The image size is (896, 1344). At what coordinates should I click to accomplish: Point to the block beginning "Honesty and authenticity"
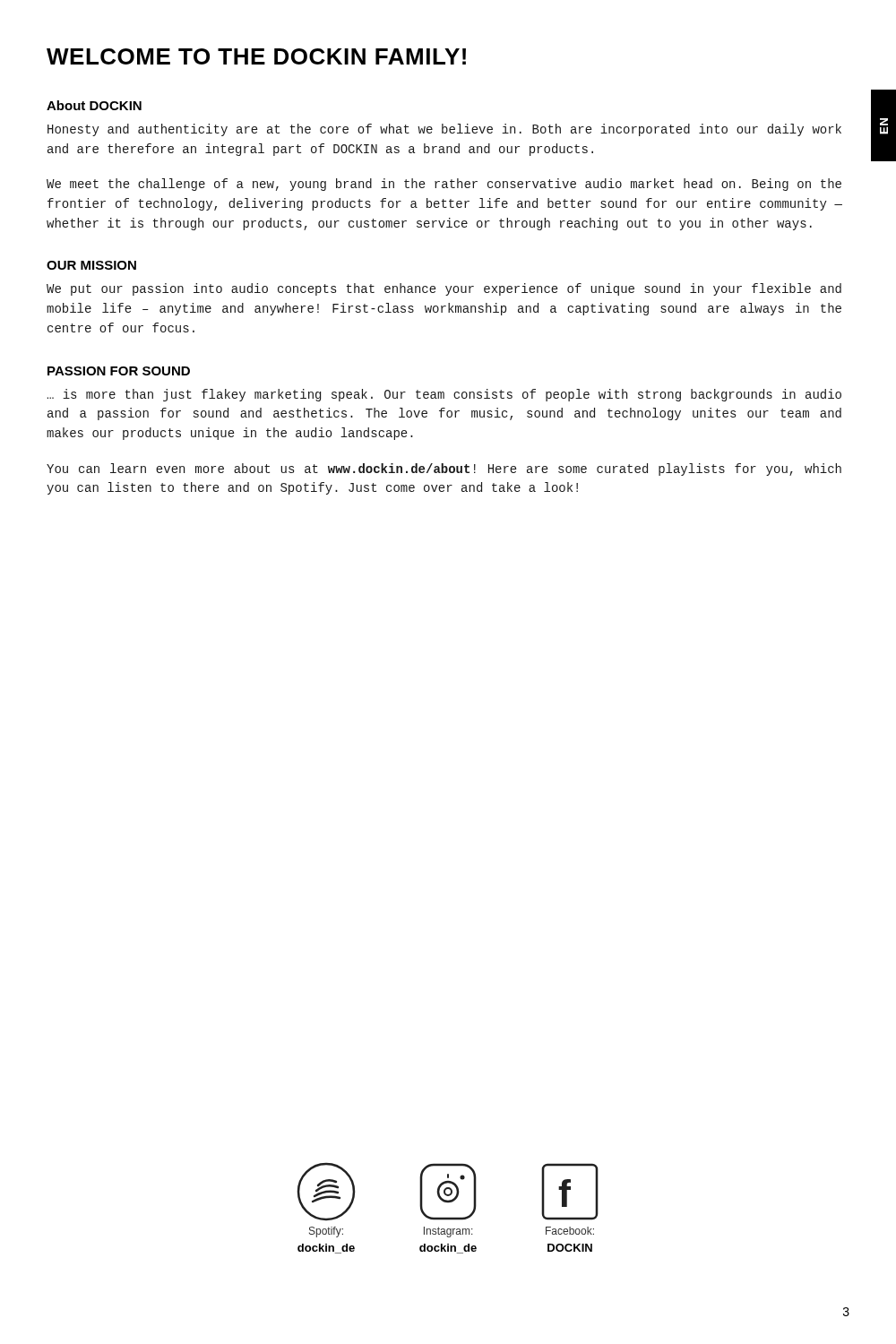tap(444, 140)
